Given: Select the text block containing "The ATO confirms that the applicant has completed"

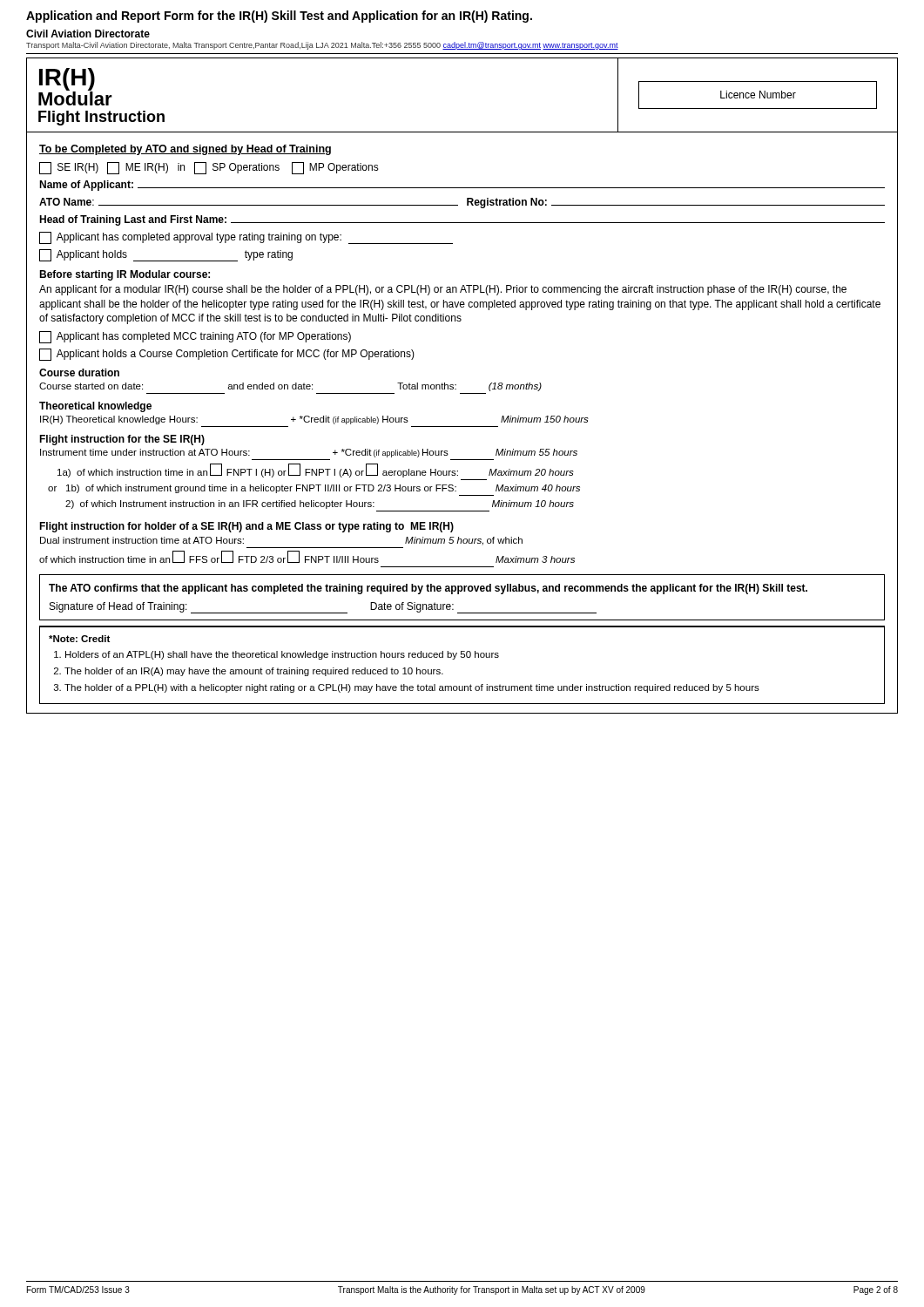Looking at the screenshot, I should pyautogui.click(x=462, y=597).
